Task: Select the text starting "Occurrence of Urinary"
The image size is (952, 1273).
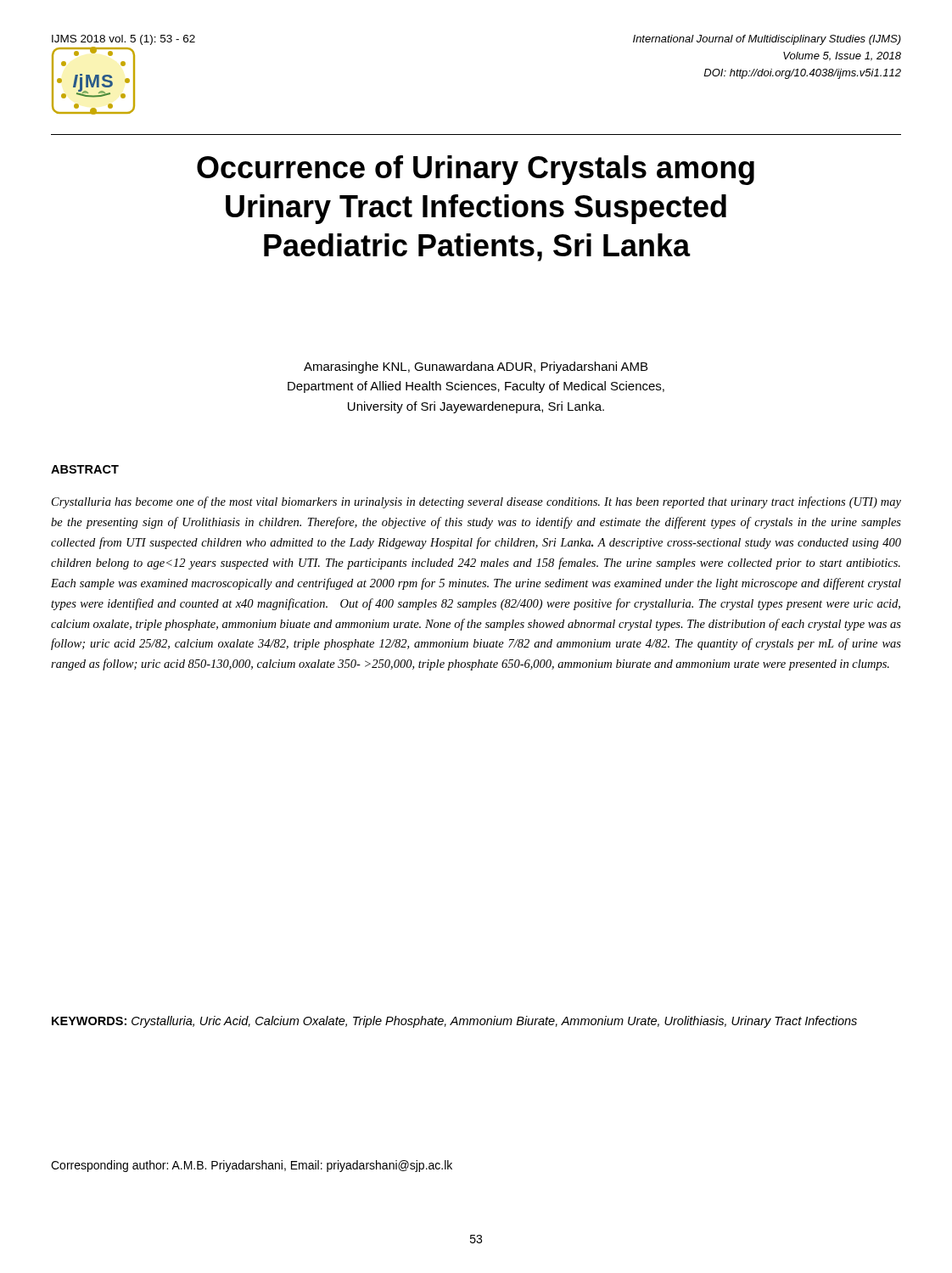Action: [x=476, y=207]
